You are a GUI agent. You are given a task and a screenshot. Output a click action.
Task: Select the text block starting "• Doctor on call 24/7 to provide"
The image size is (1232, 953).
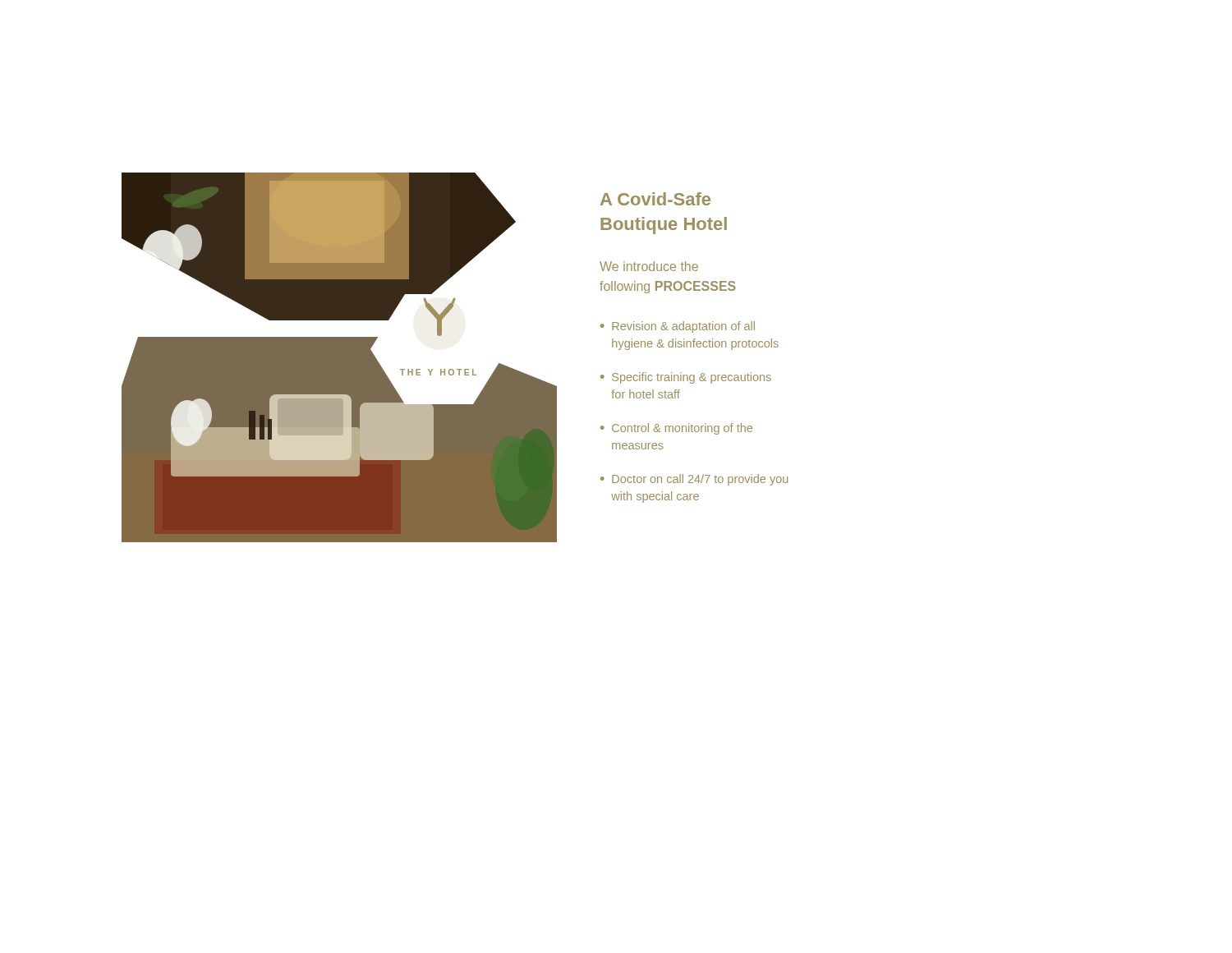(694, 488)
